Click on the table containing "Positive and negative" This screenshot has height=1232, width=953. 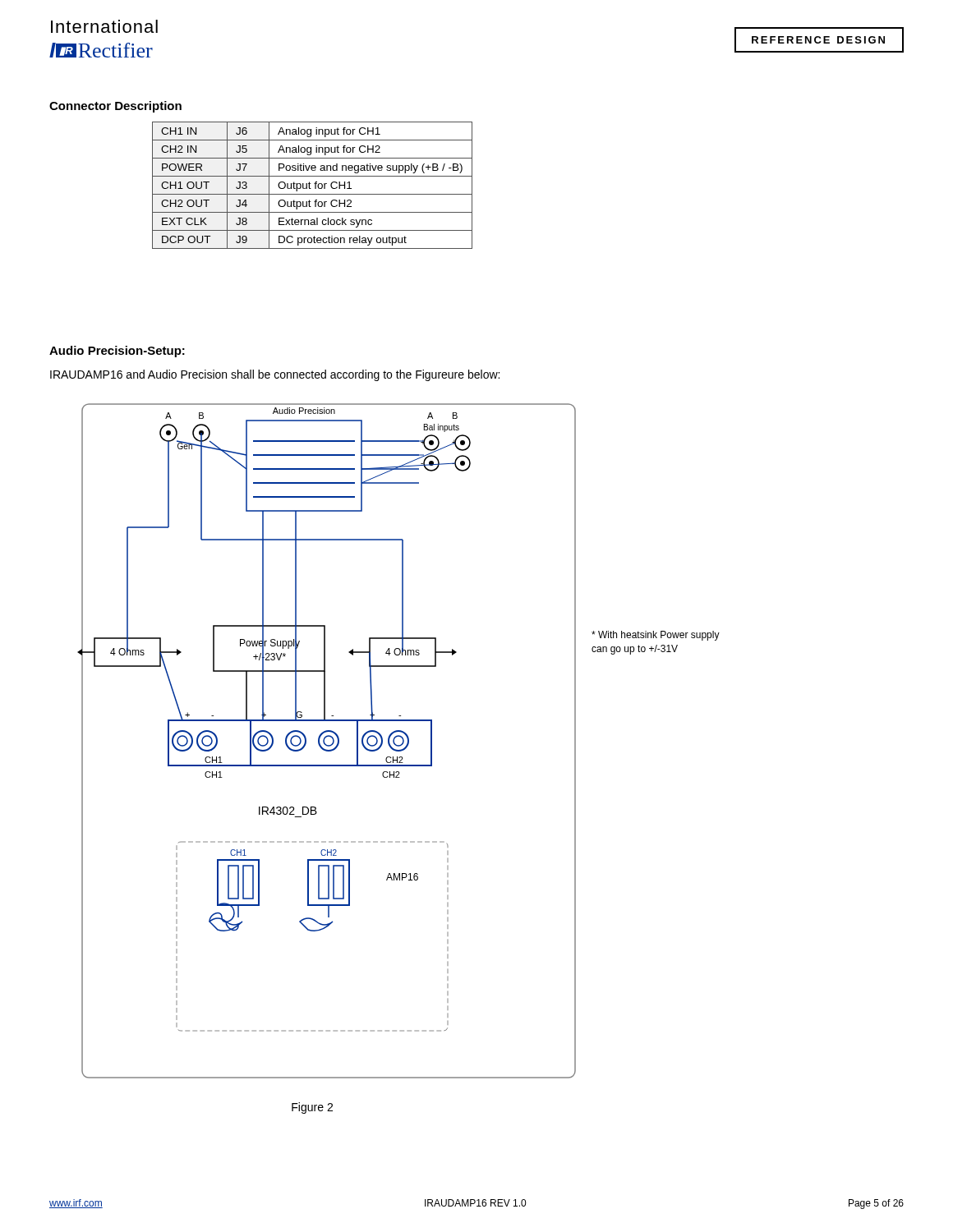pyautogui.click(x=312, y=185)
